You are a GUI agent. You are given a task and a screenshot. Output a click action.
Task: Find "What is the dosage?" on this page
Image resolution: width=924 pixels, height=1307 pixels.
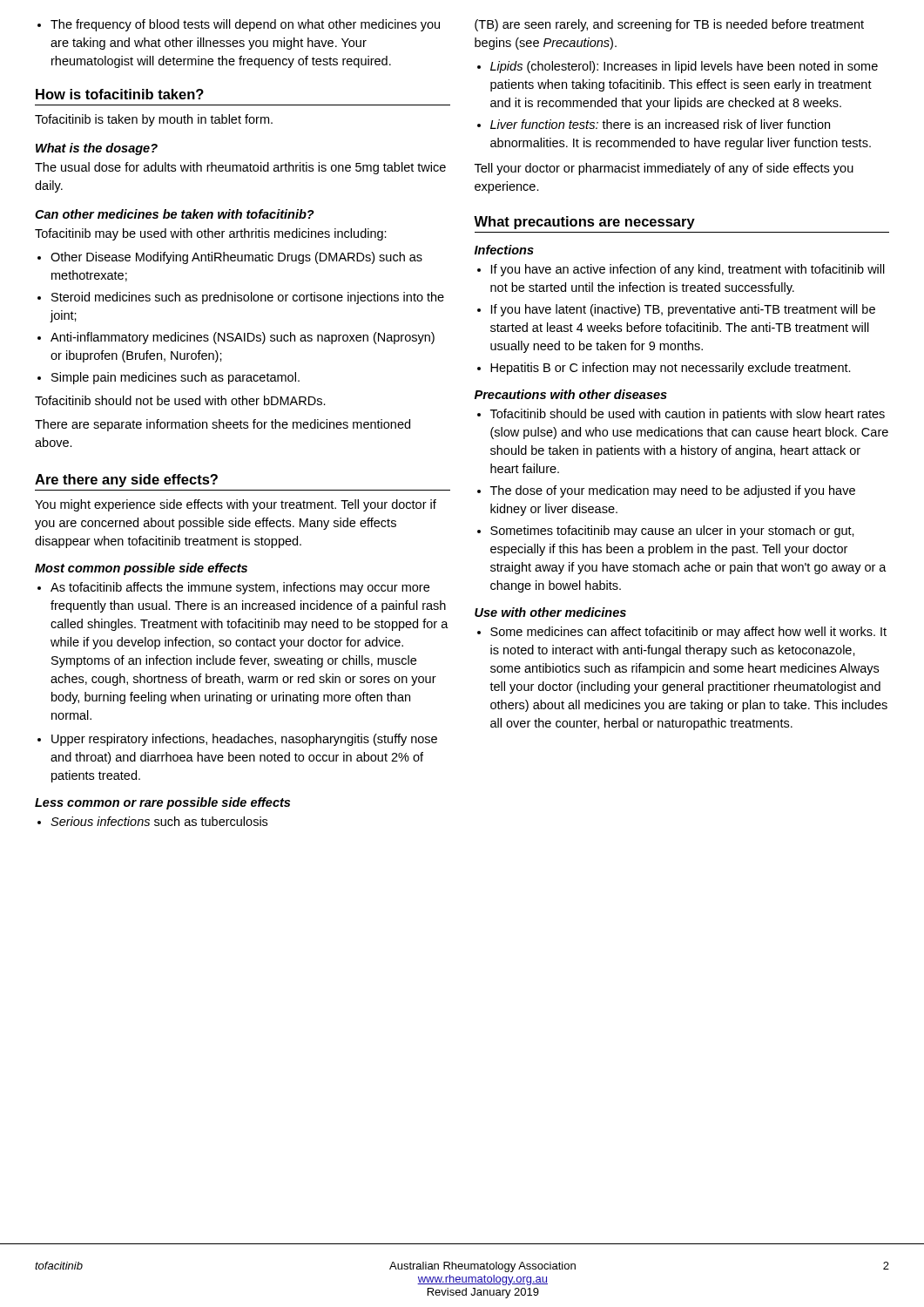96,148
